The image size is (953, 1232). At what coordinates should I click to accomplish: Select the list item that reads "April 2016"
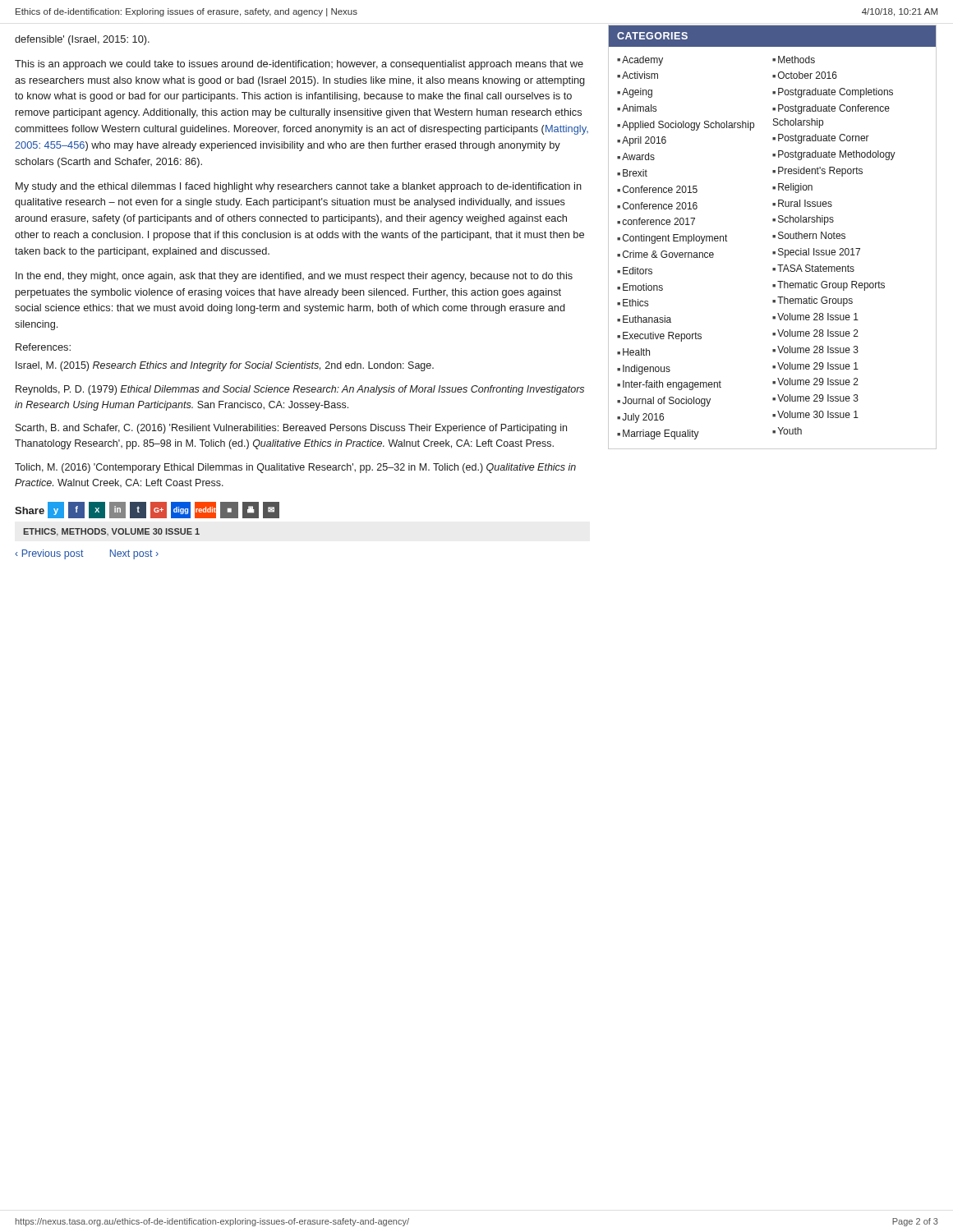[x=644, y=141]
